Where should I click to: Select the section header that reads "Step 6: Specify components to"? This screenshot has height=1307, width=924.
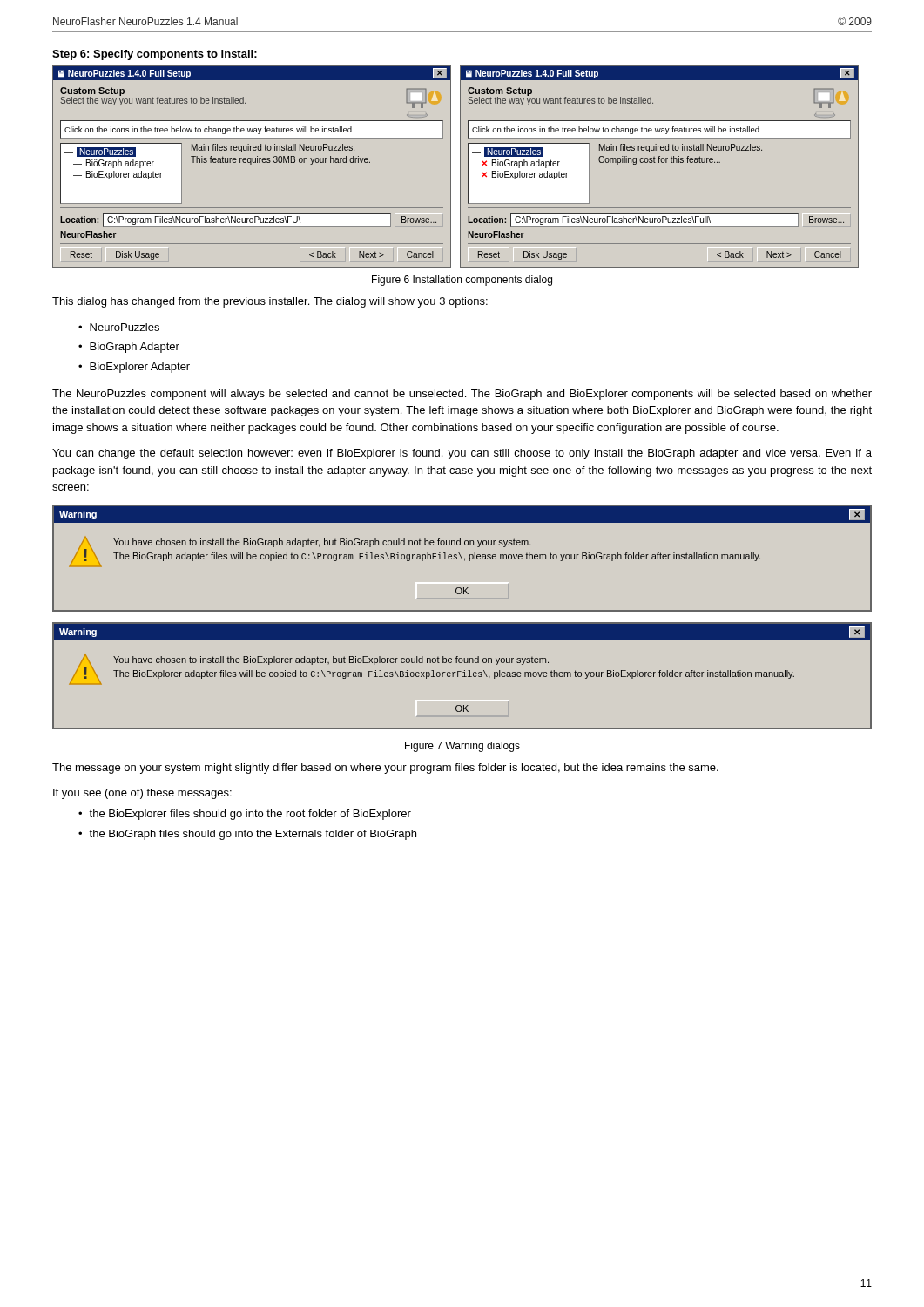tap(155, 54)
